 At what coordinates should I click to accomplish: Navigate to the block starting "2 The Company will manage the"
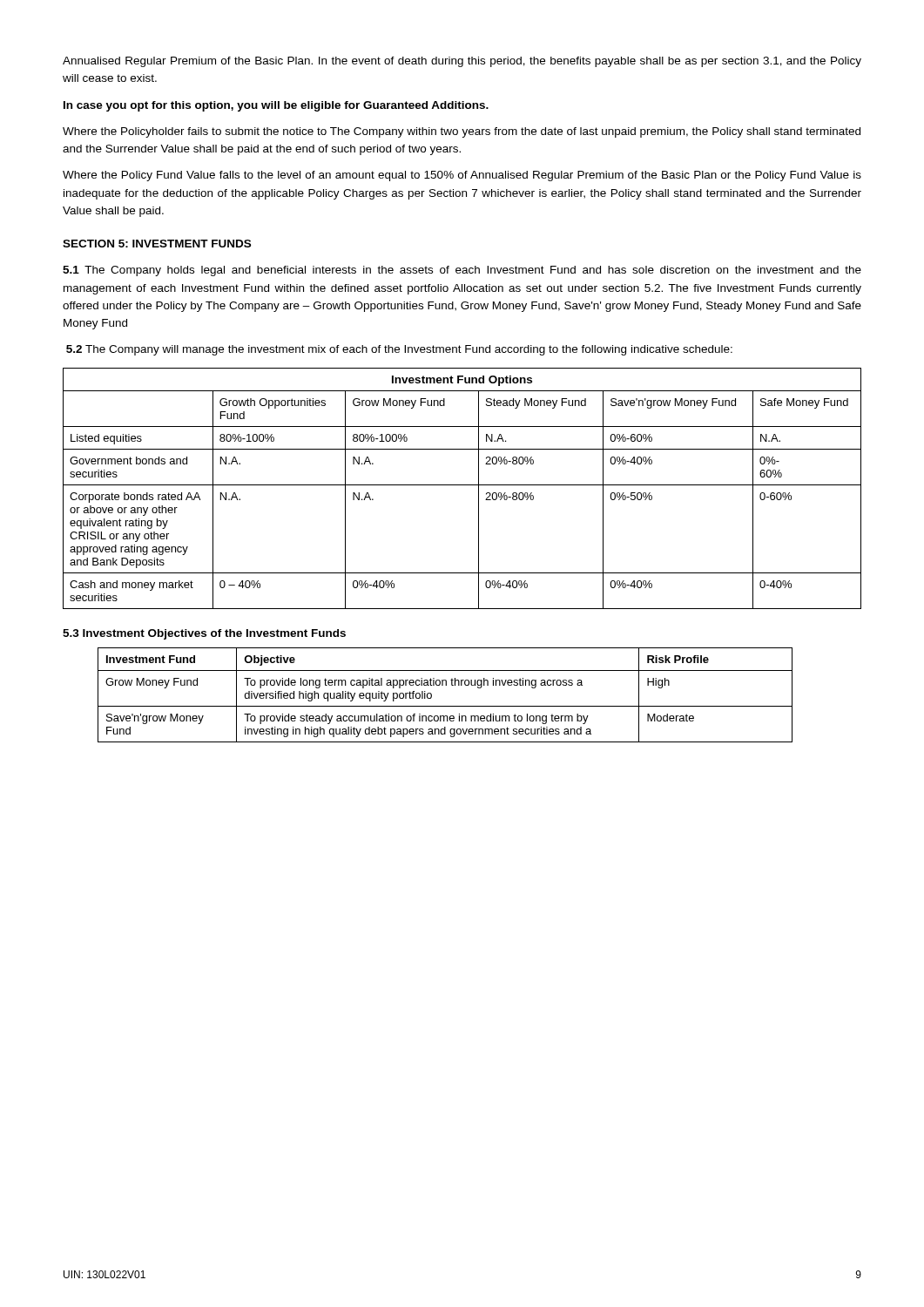click(462, 350)
